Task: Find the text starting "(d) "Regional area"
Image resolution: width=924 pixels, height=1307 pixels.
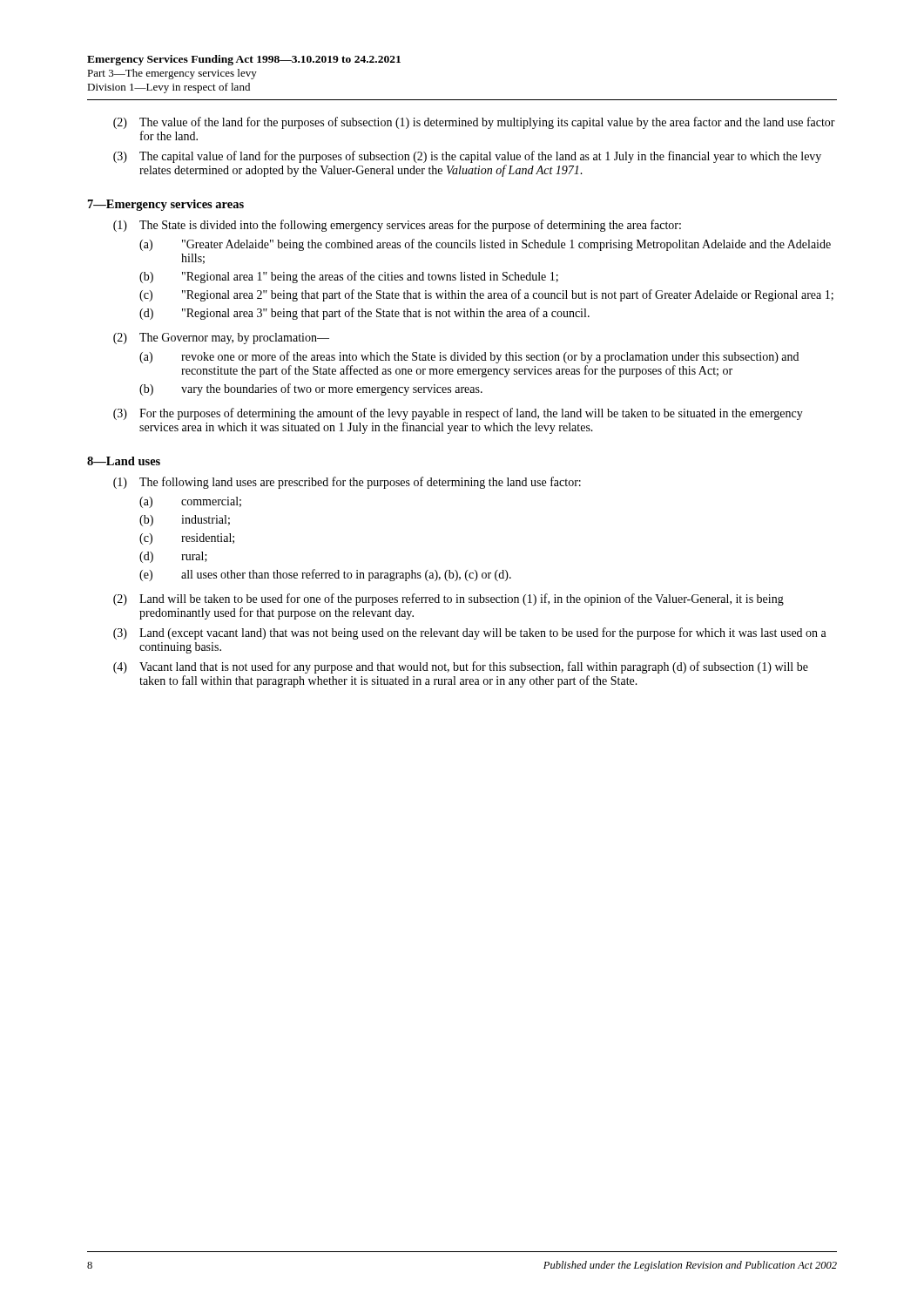Action: [x=488, y=314]
